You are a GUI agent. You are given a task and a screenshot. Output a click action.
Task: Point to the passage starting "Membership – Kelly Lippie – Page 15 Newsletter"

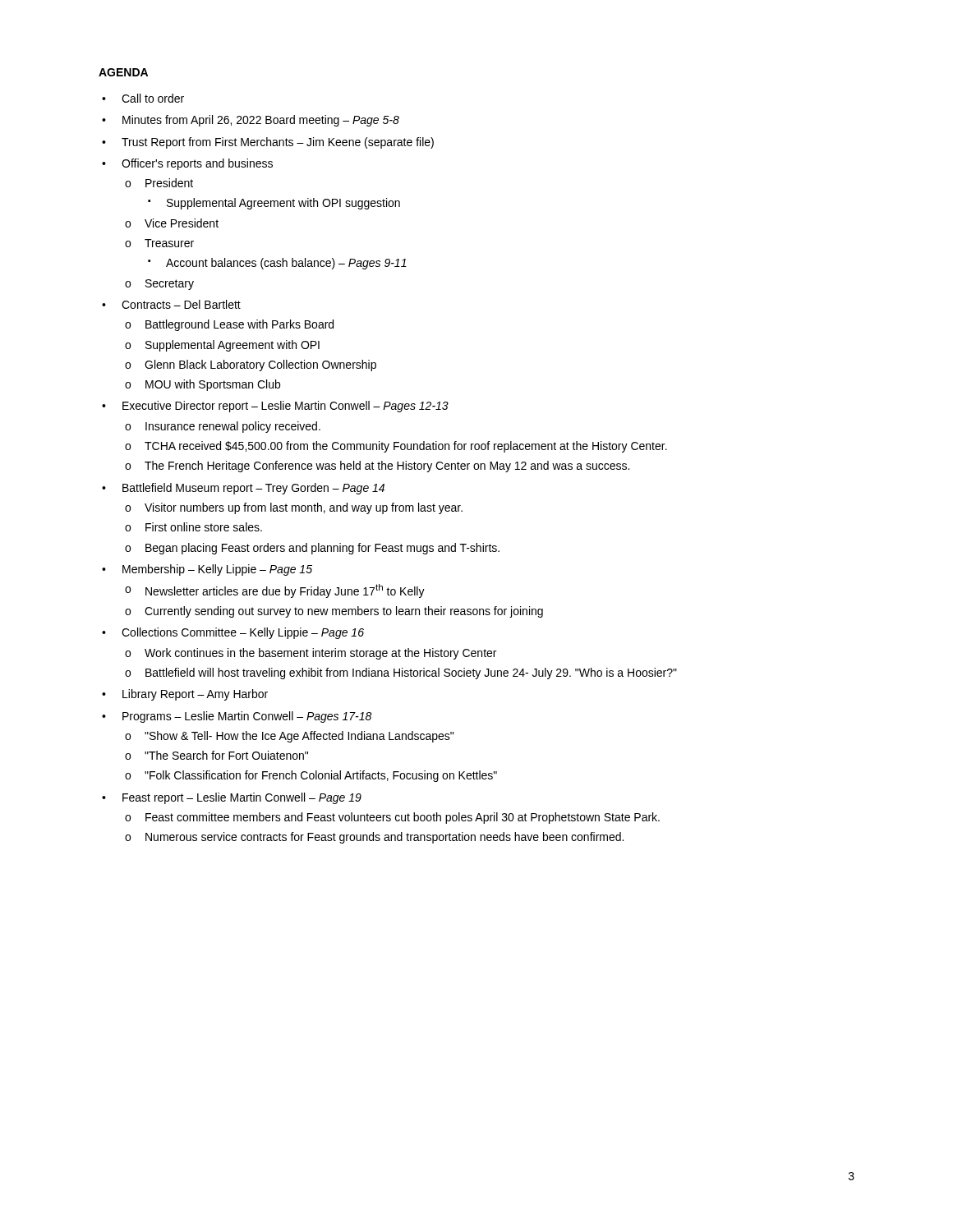217,570
